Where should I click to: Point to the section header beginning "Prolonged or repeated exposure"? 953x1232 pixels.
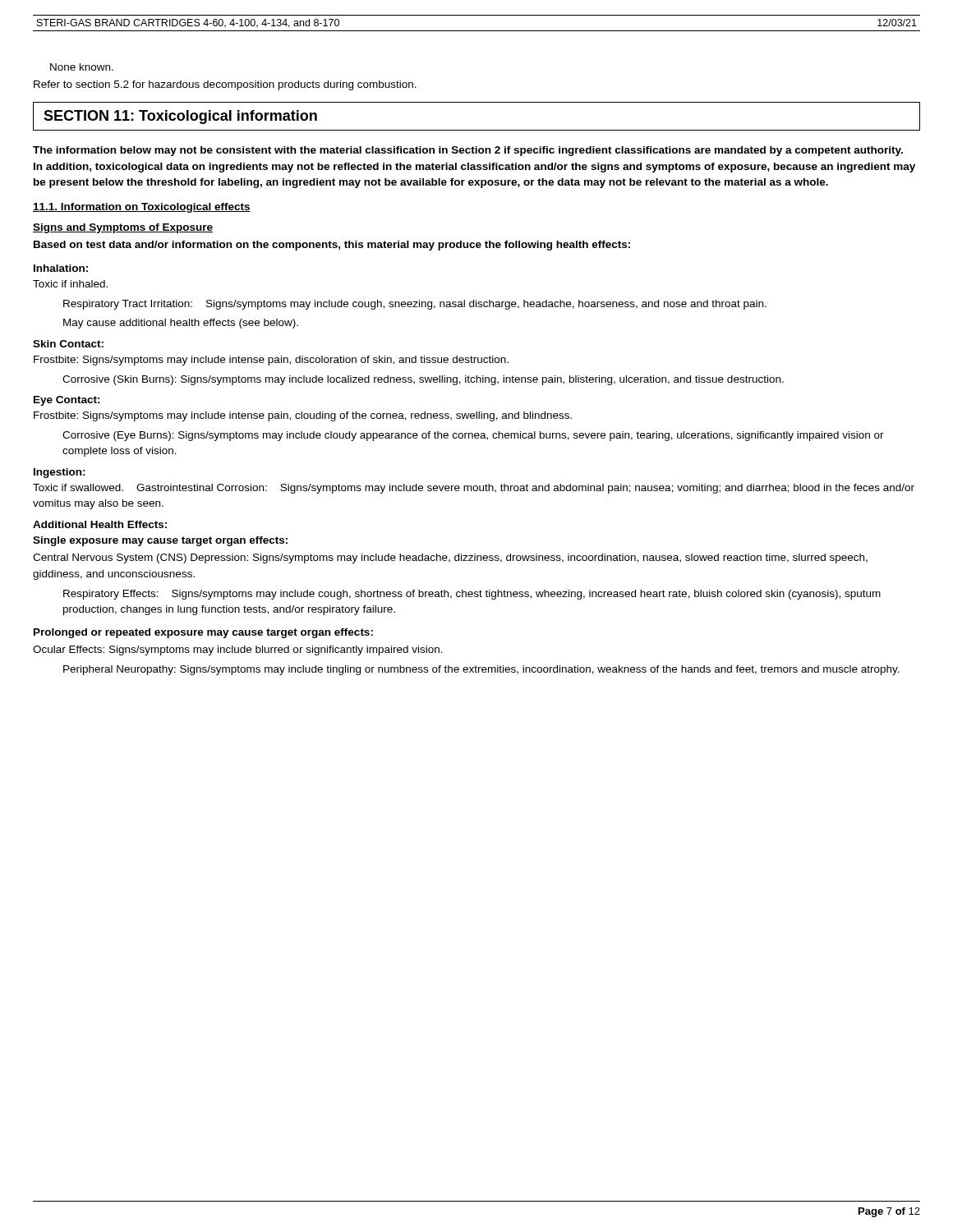tap(203, 632)
